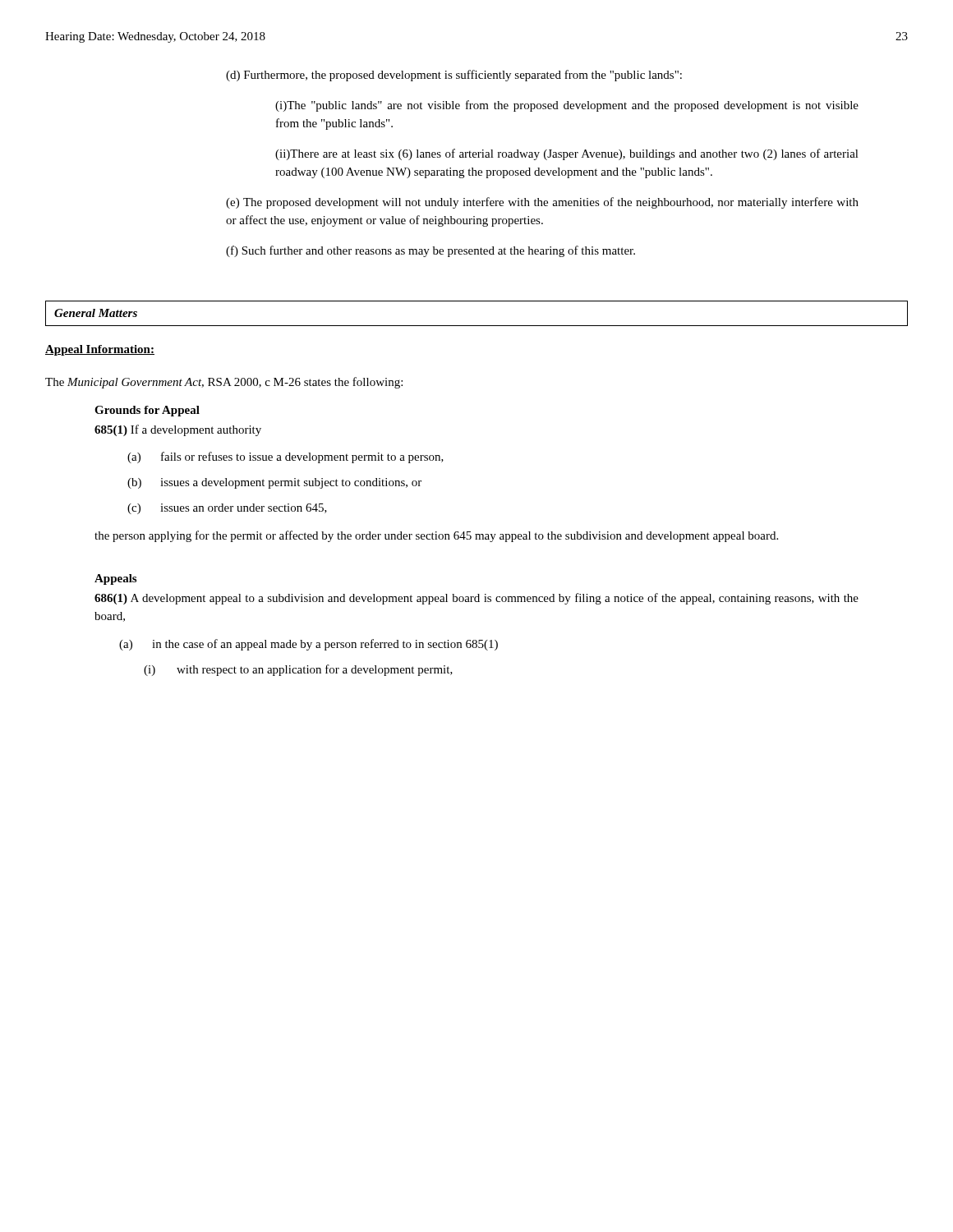Locate the block of text that opens with "(a) fails or"
This screenshot has height=1232, width=953.
click(285, 457)
